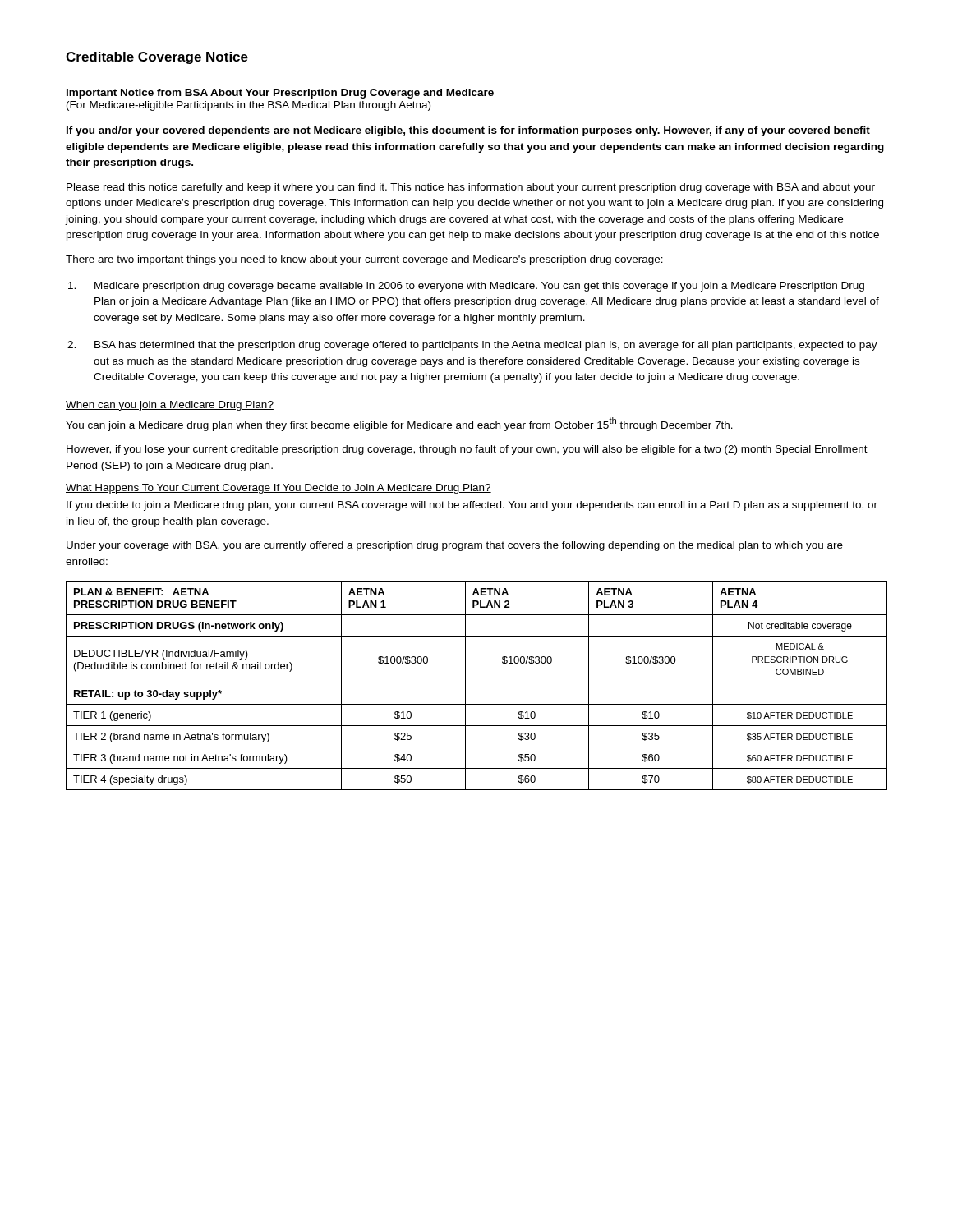The height and width of the screenshot is (1232, 953).
Task: Locate the text block that says "You can join a Medicare"
Action: point(400,423)
